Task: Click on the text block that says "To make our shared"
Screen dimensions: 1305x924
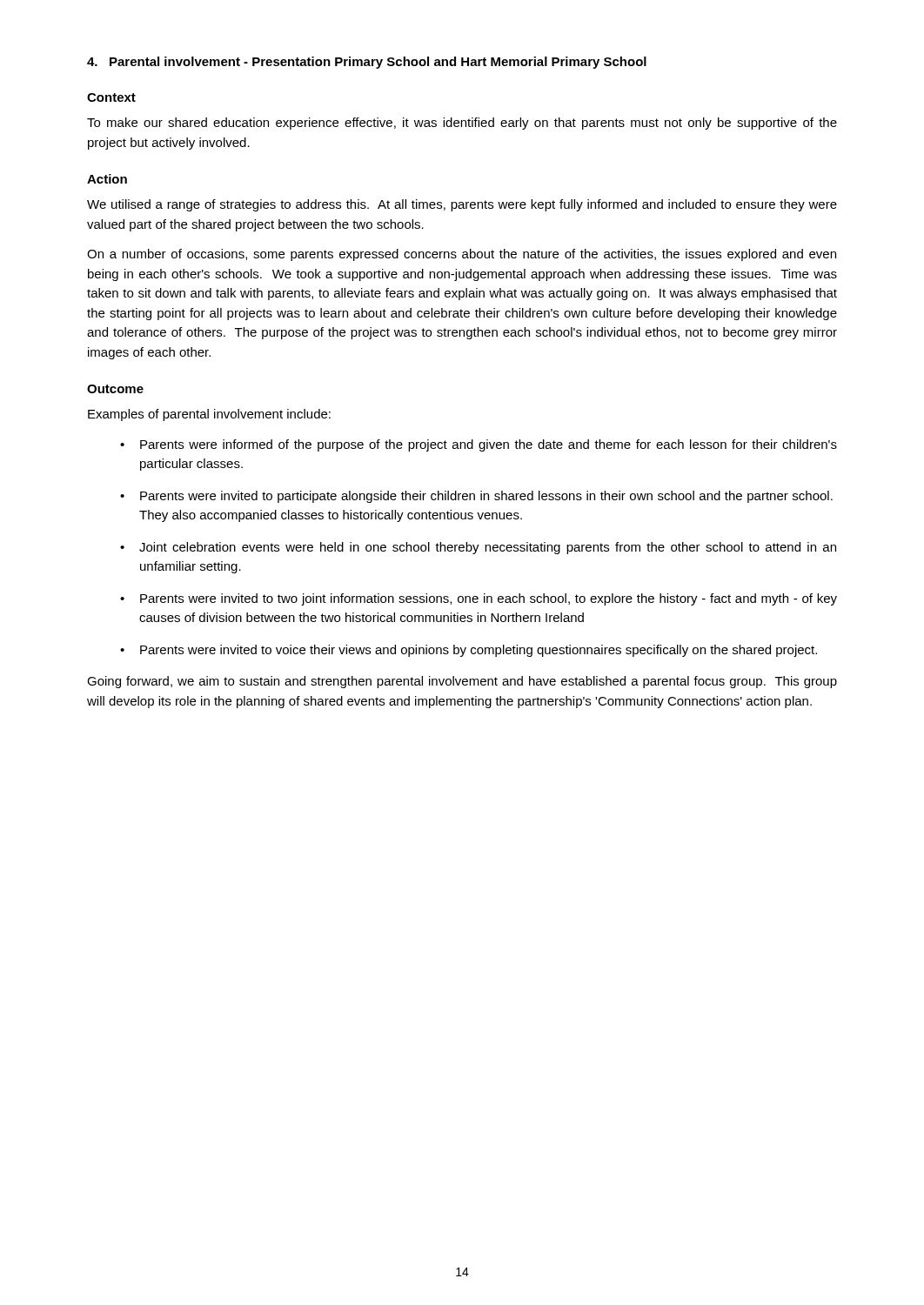Action: pyautogui.click(x=462, y=132)
